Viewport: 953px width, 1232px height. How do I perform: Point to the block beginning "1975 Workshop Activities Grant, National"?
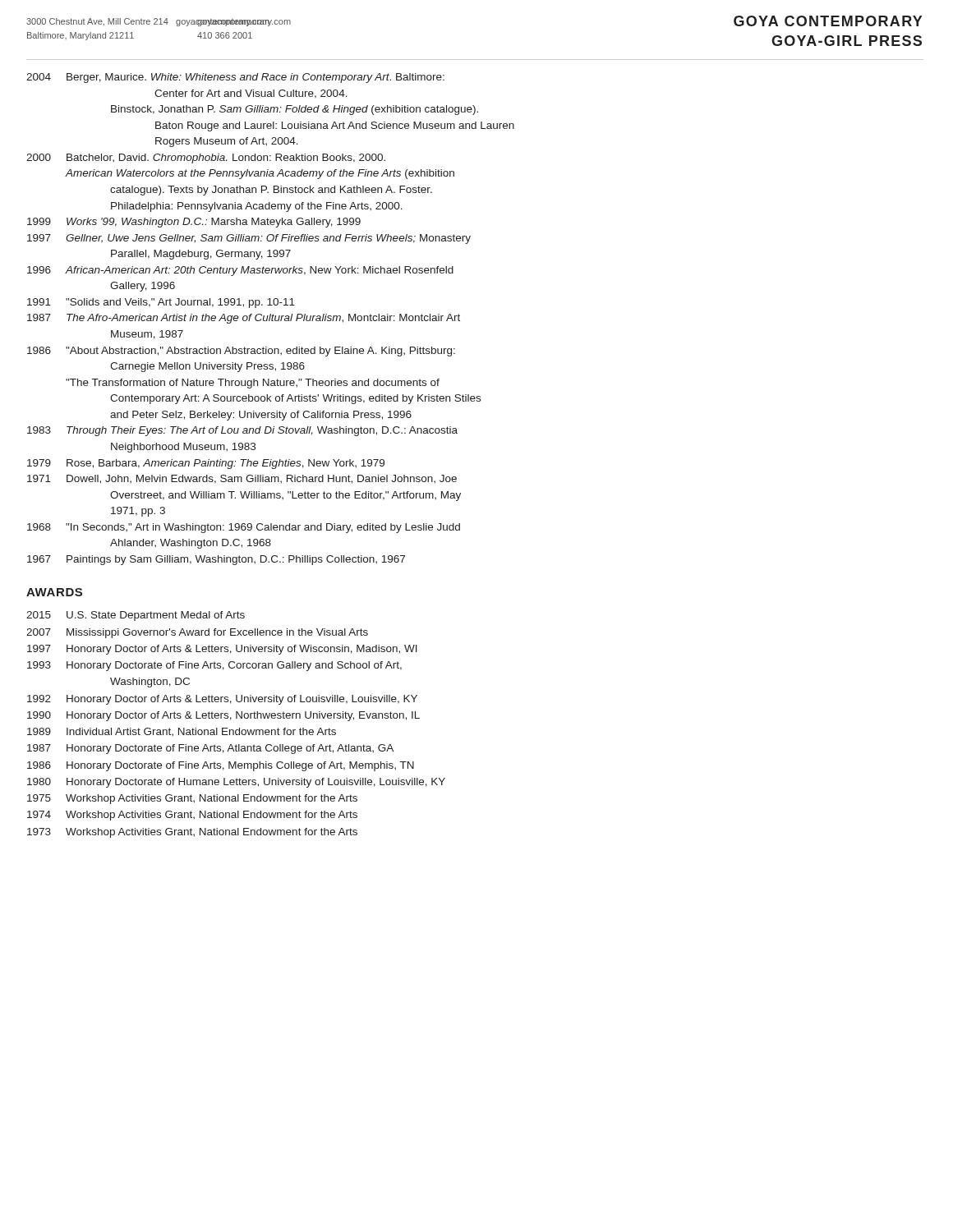pos(192,799)
